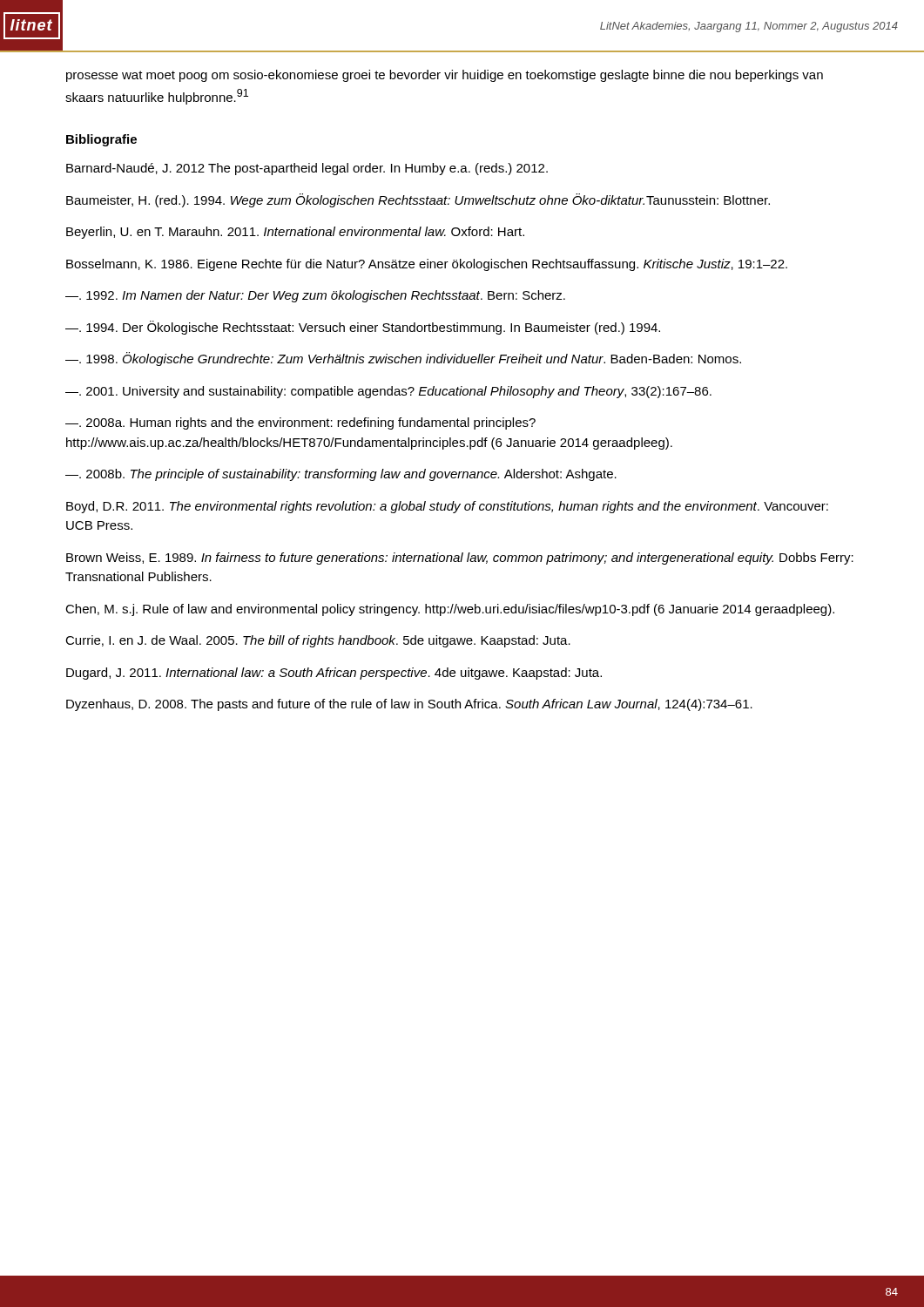The image size is (924, 1307).
Task: Locate the passage starting "Bosselmann, K. 1986. Eigene Rechte für die Natur?"
Action: [427, 263]
